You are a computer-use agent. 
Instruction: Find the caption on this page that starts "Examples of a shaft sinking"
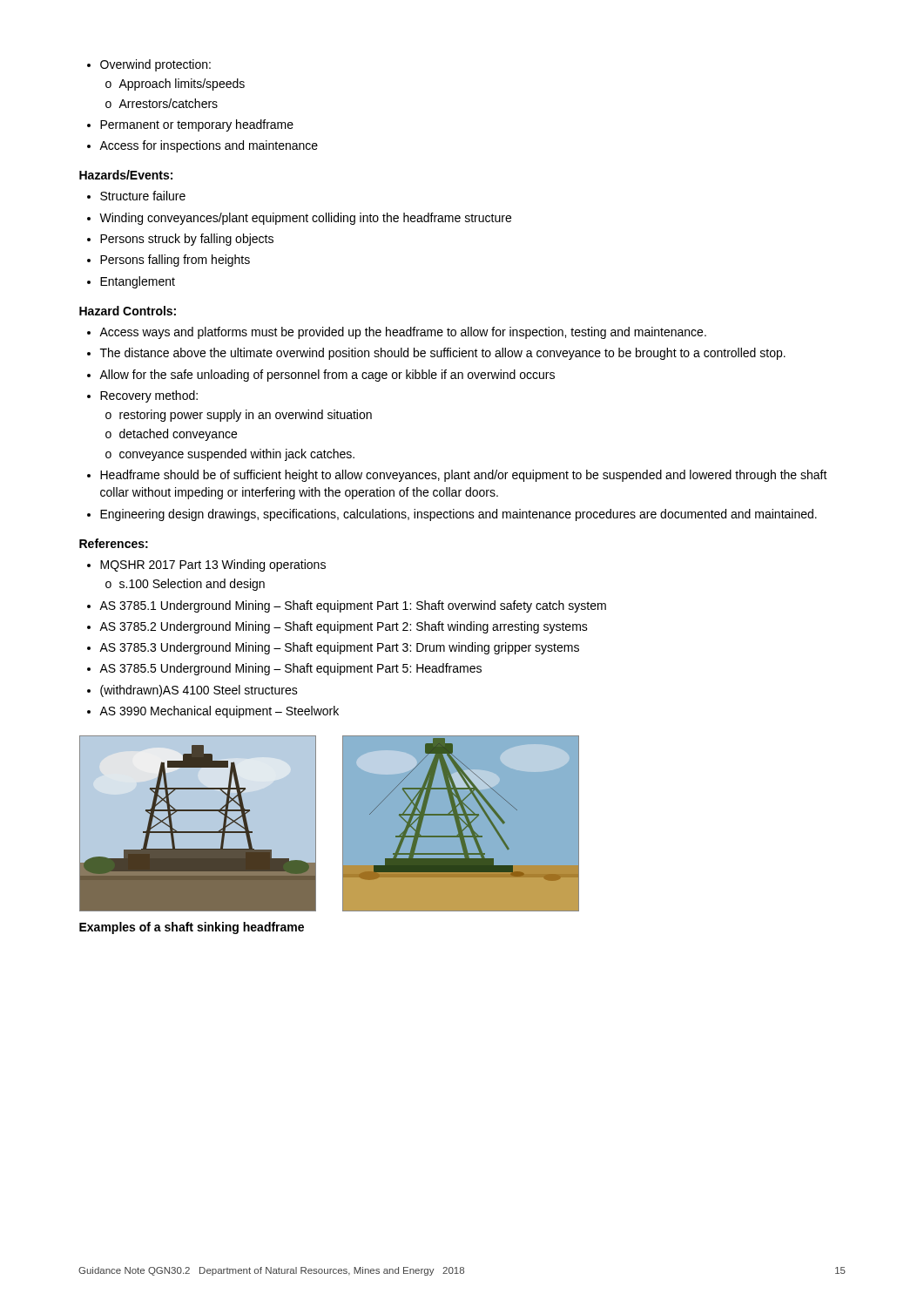pyautogui.click(x=192, y=927)
